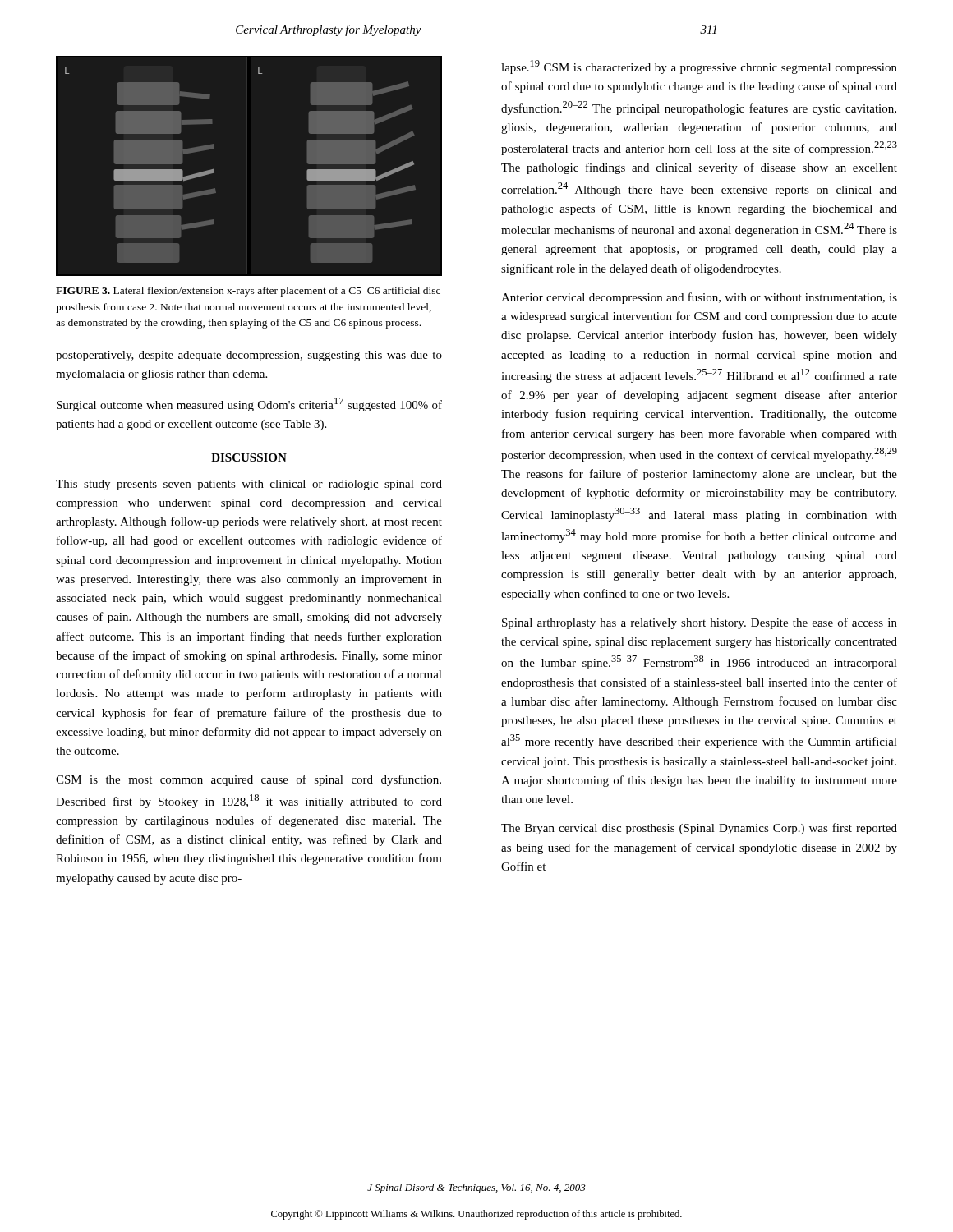Screen dimensions: 1232x953
Task: Find the text block that says "Anterior cervical decompression"
Action: pos(699,445)
